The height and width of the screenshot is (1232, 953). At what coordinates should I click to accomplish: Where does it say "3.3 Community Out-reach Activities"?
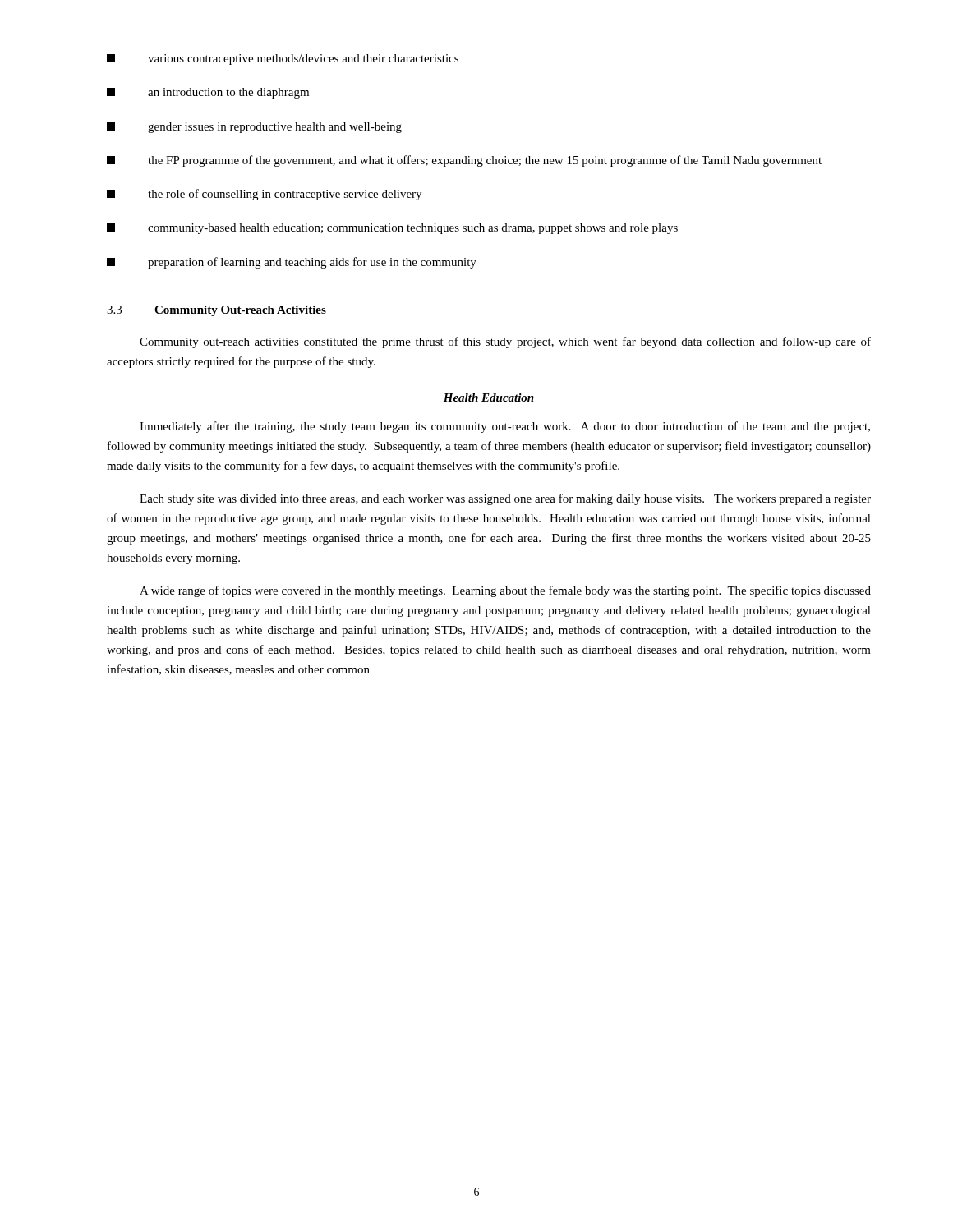[x=216, y=310]
